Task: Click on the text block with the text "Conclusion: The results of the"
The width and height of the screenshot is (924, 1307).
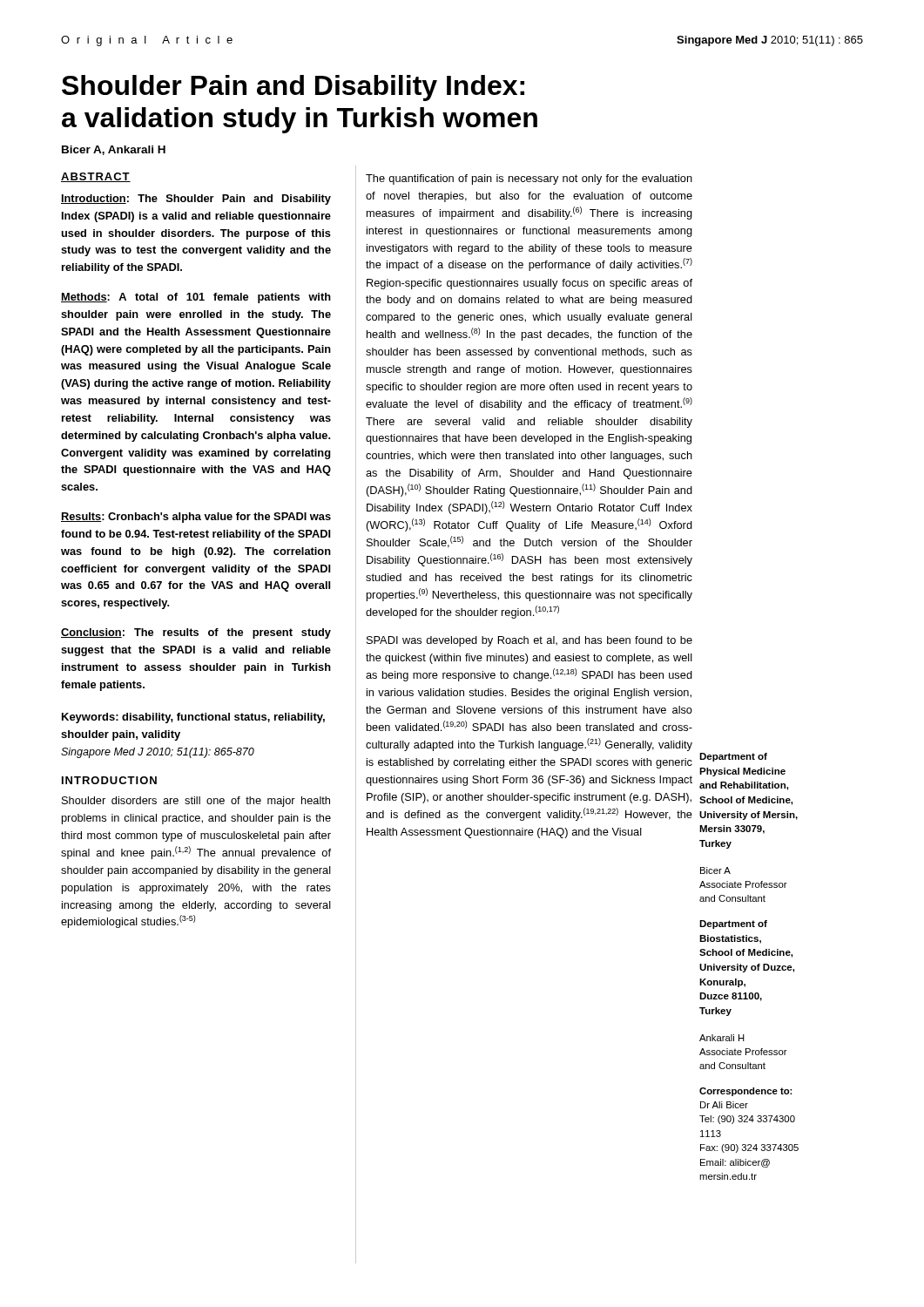Action: pos(196,658)
